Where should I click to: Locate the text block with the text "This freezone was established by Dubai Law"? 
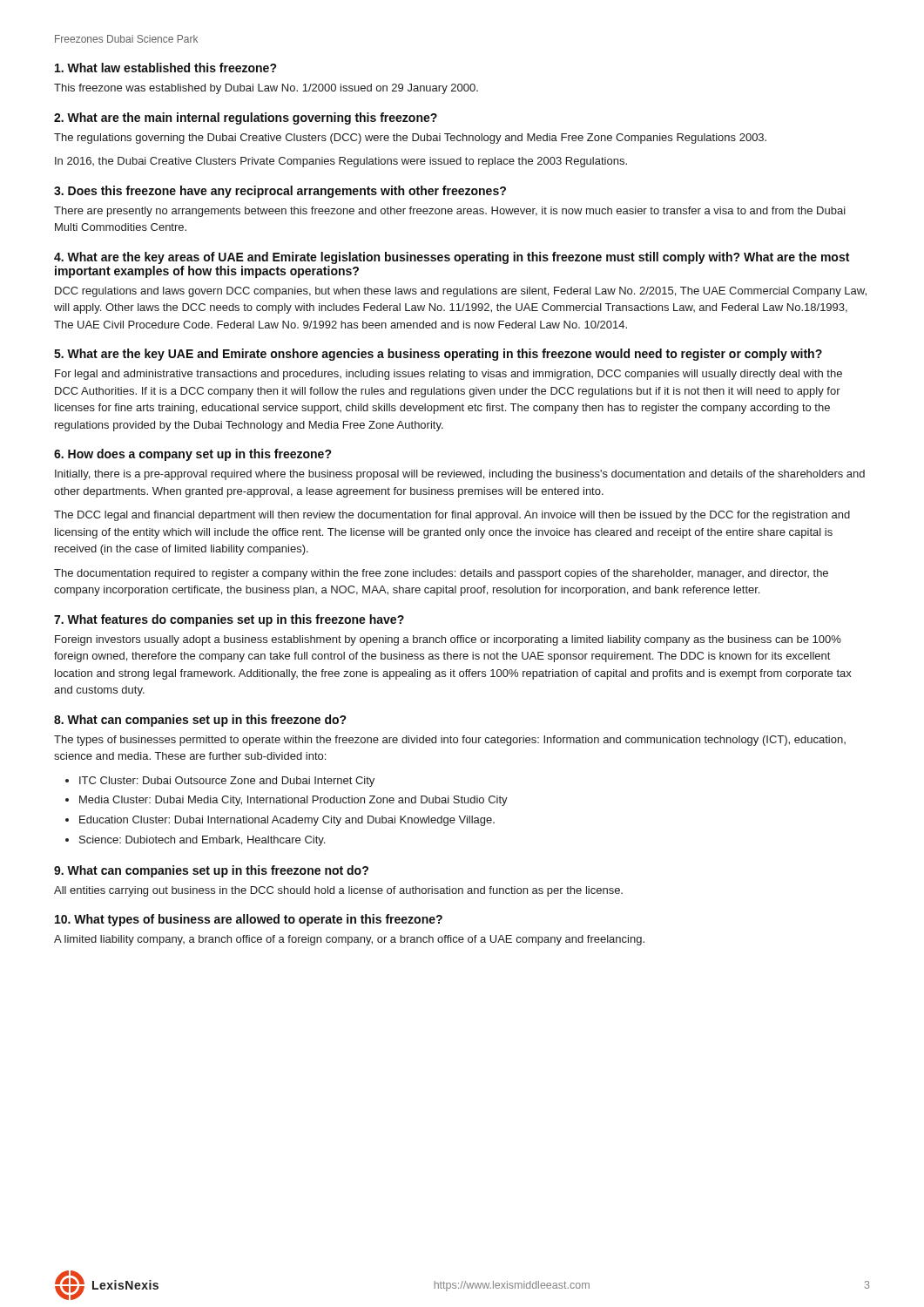pos(266,88)
